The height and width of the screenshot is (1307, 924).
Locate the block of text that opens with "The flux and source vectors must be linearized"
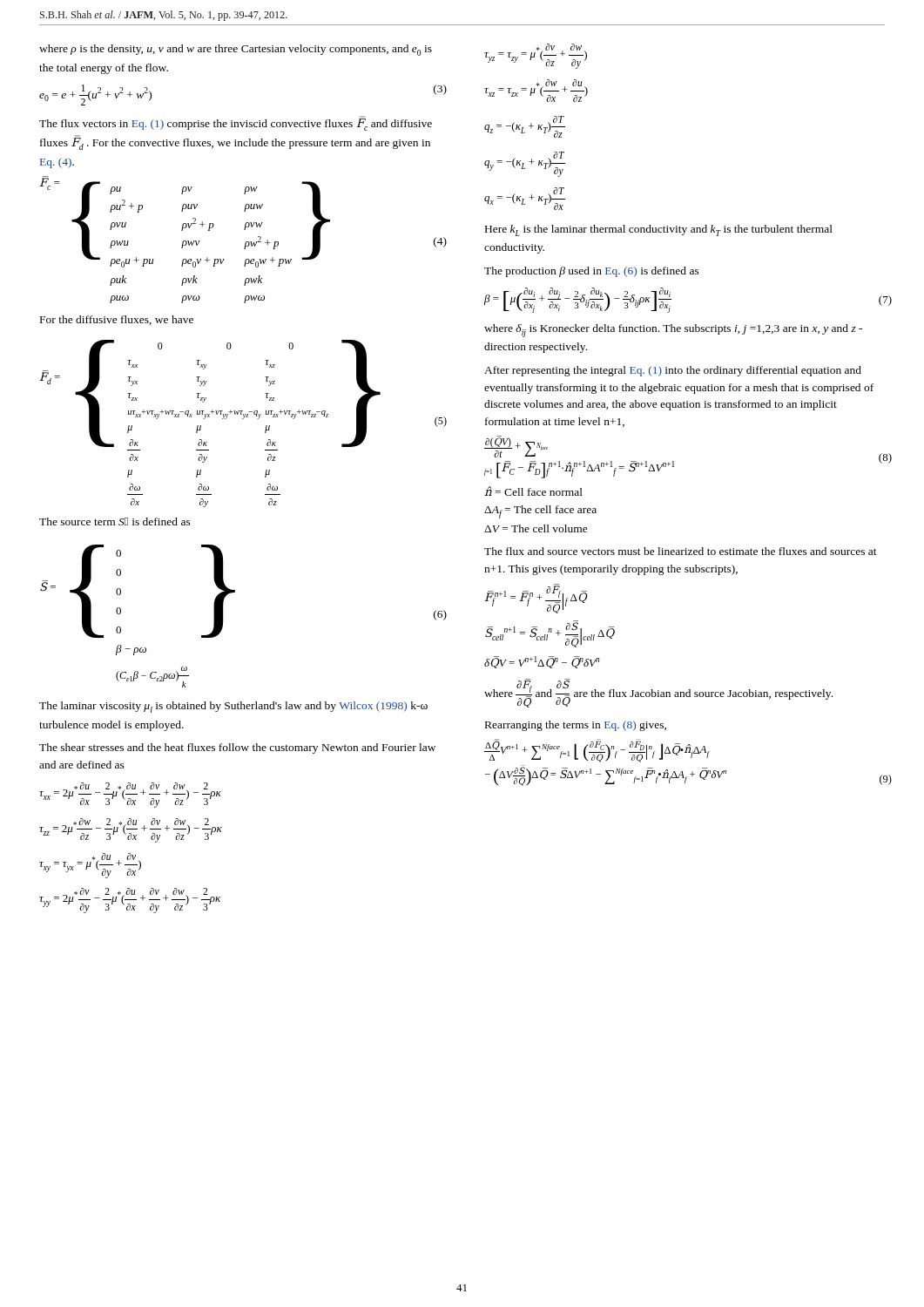point(688,560)
